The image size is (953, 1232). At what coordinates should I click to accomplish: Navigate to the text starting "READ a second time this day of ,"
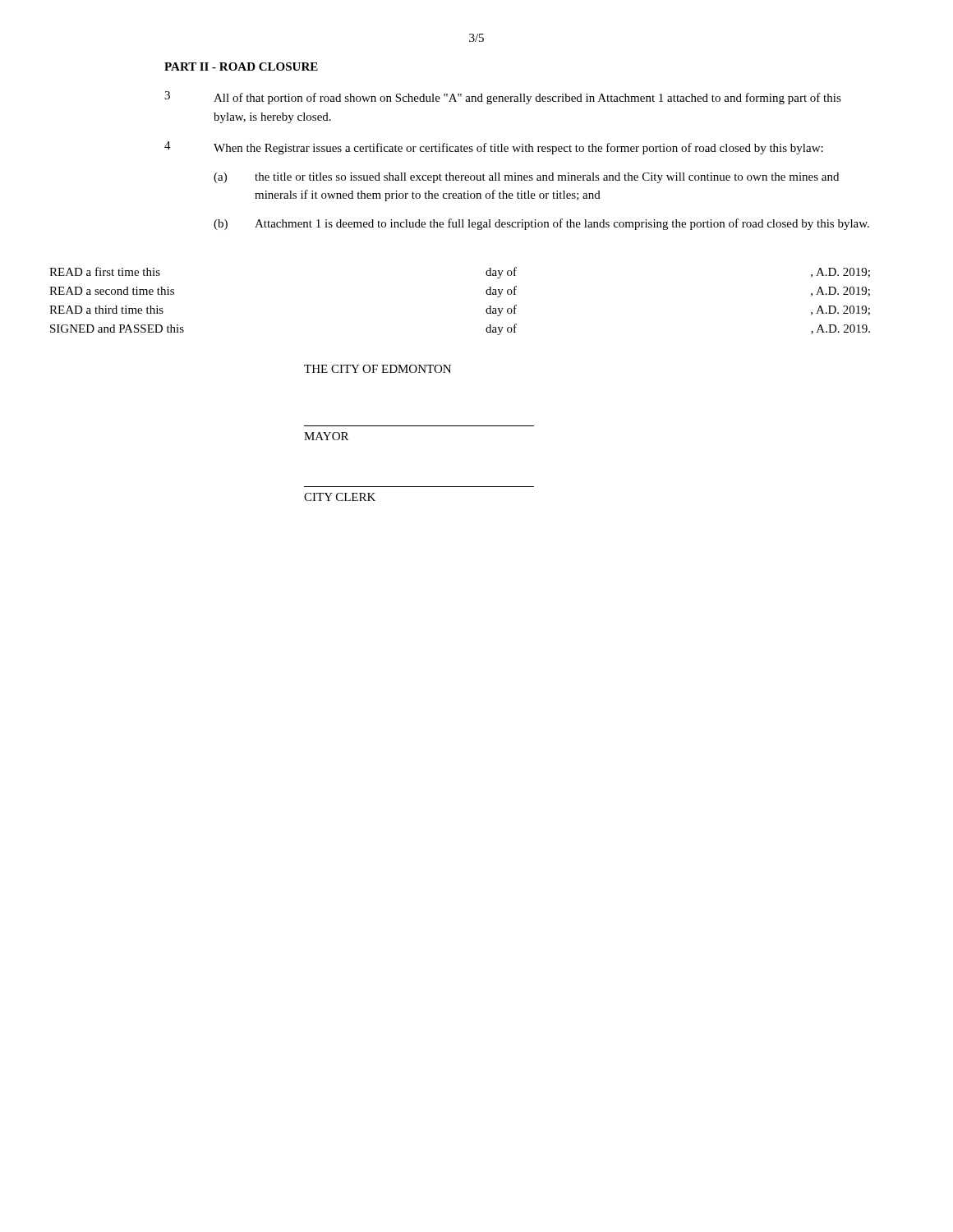pos(115,291)
